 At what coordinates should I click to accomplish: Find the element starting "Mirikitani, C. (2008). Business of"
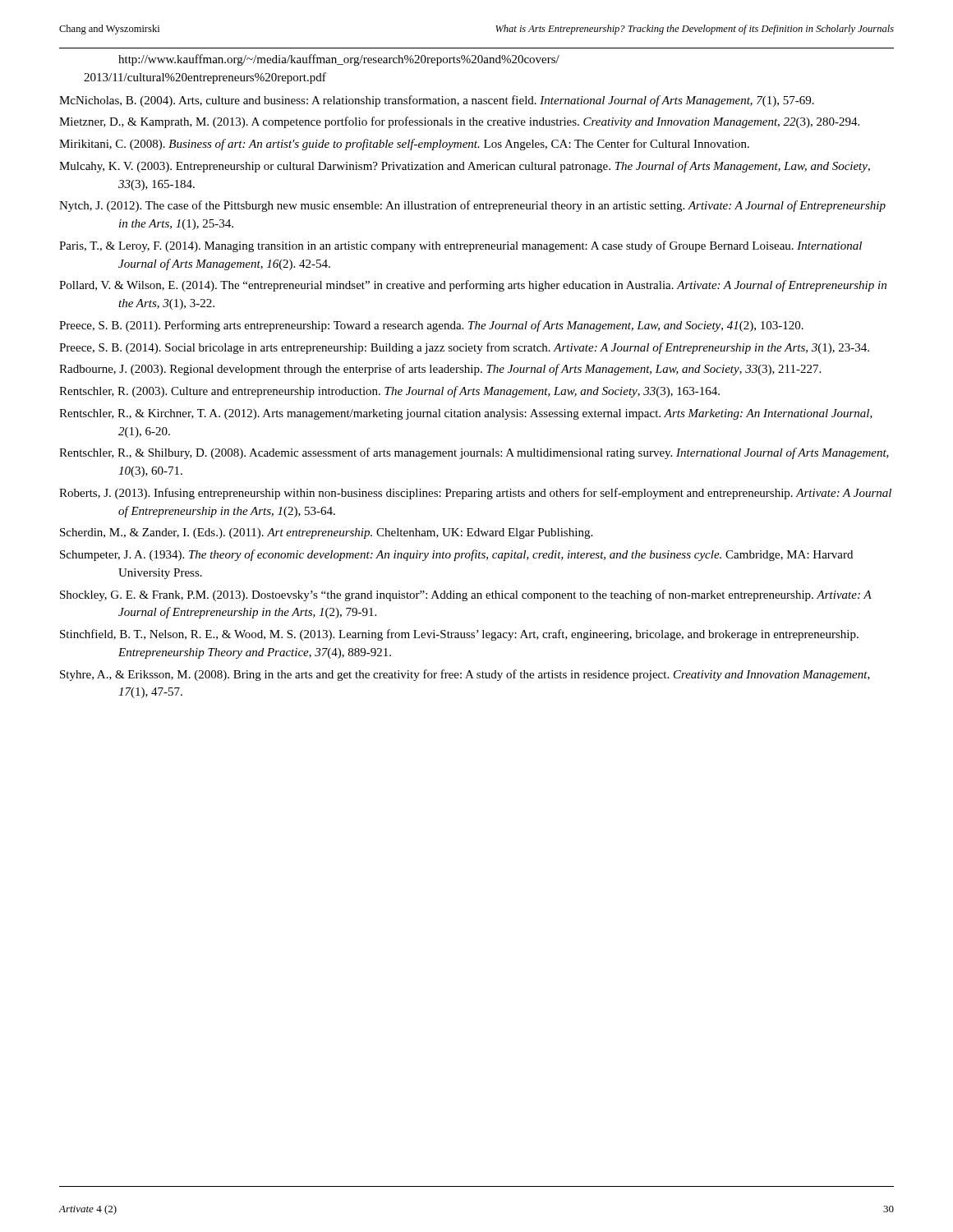pos(405,144)
